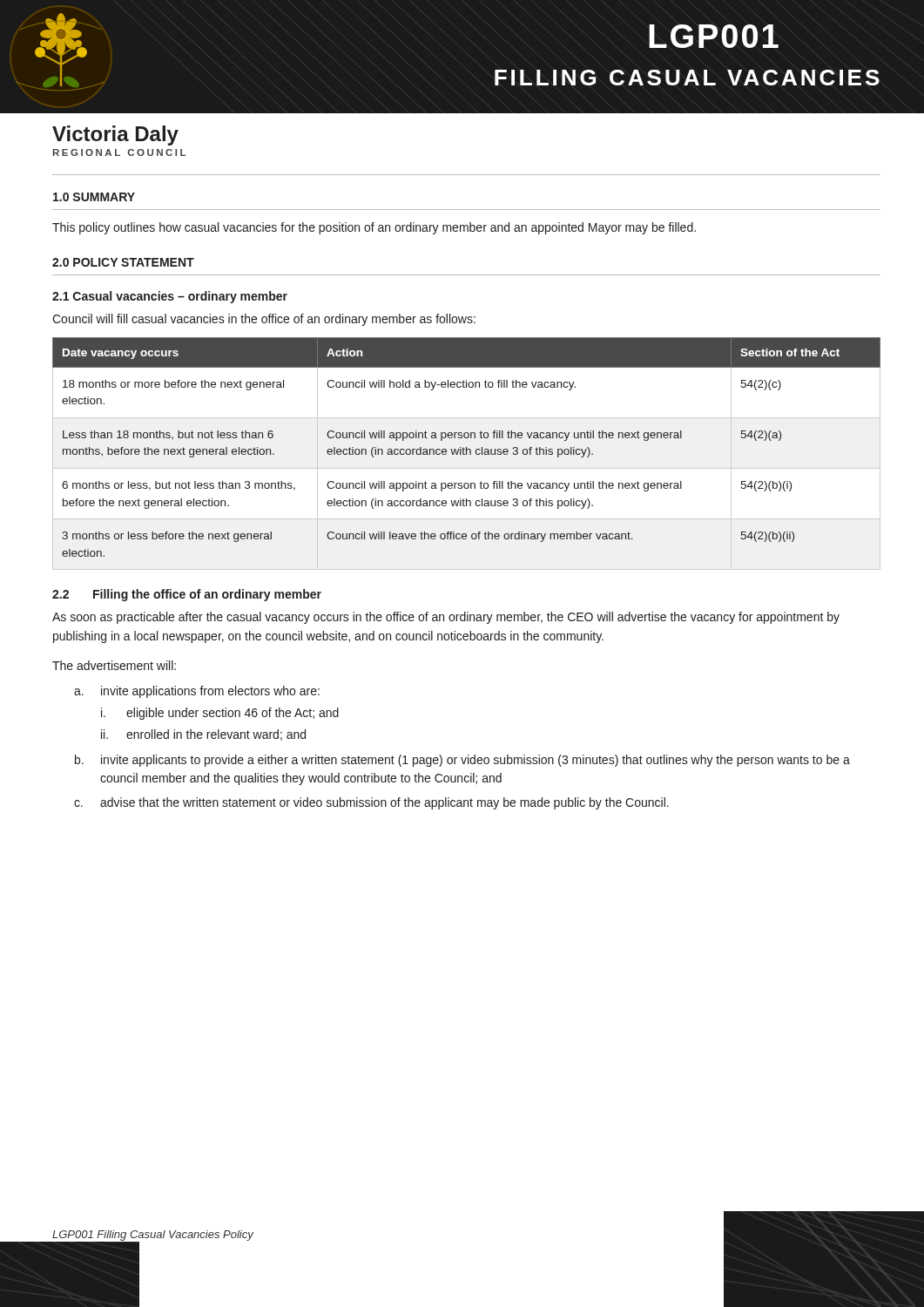The image size is (924, 1307).
Task: Point to the block beginning "ii. enrolled in the"
Action: tap(203, 735)
